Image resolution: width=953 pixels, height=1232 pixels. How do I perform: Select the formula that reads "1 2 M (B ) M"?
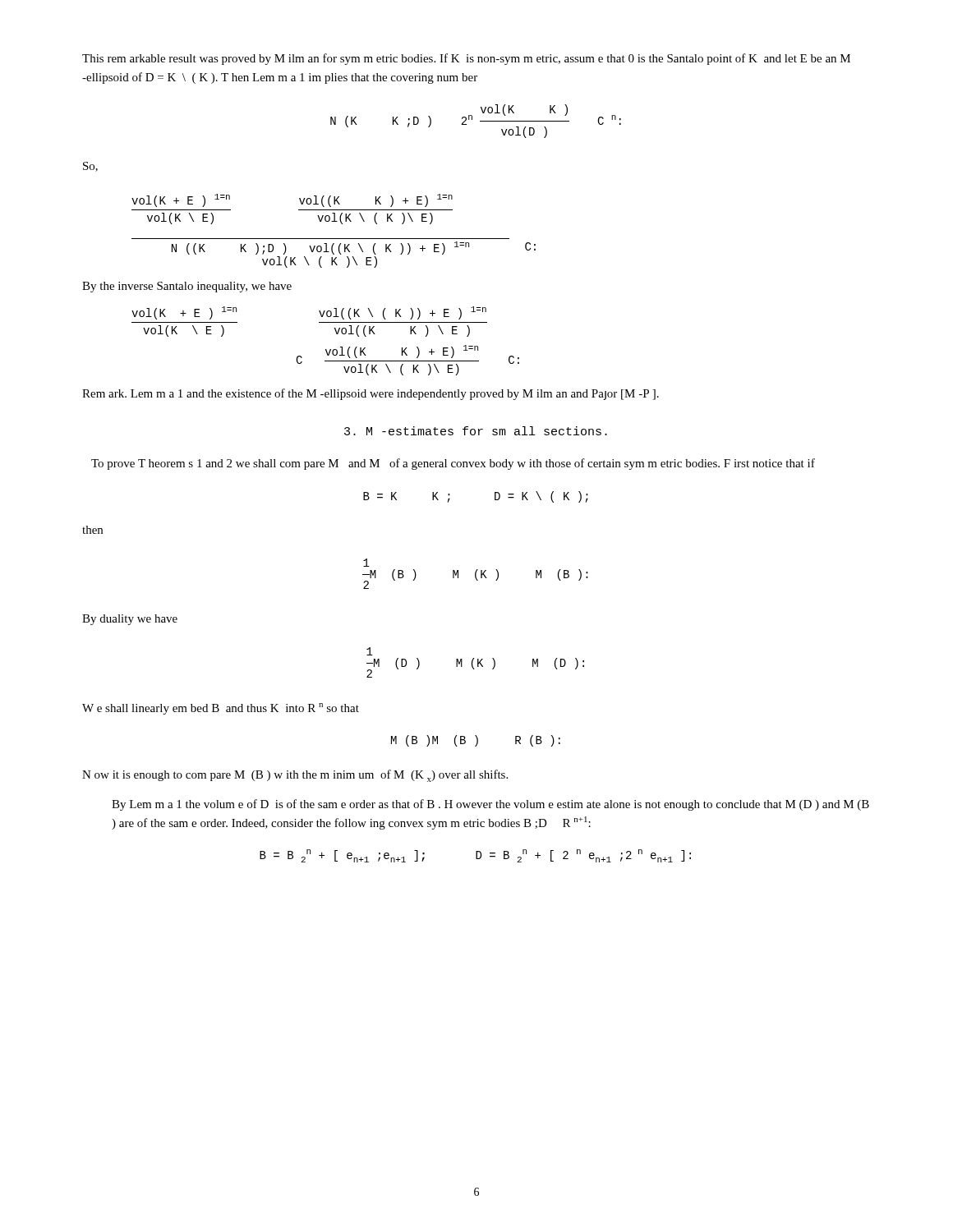(476, 575)
